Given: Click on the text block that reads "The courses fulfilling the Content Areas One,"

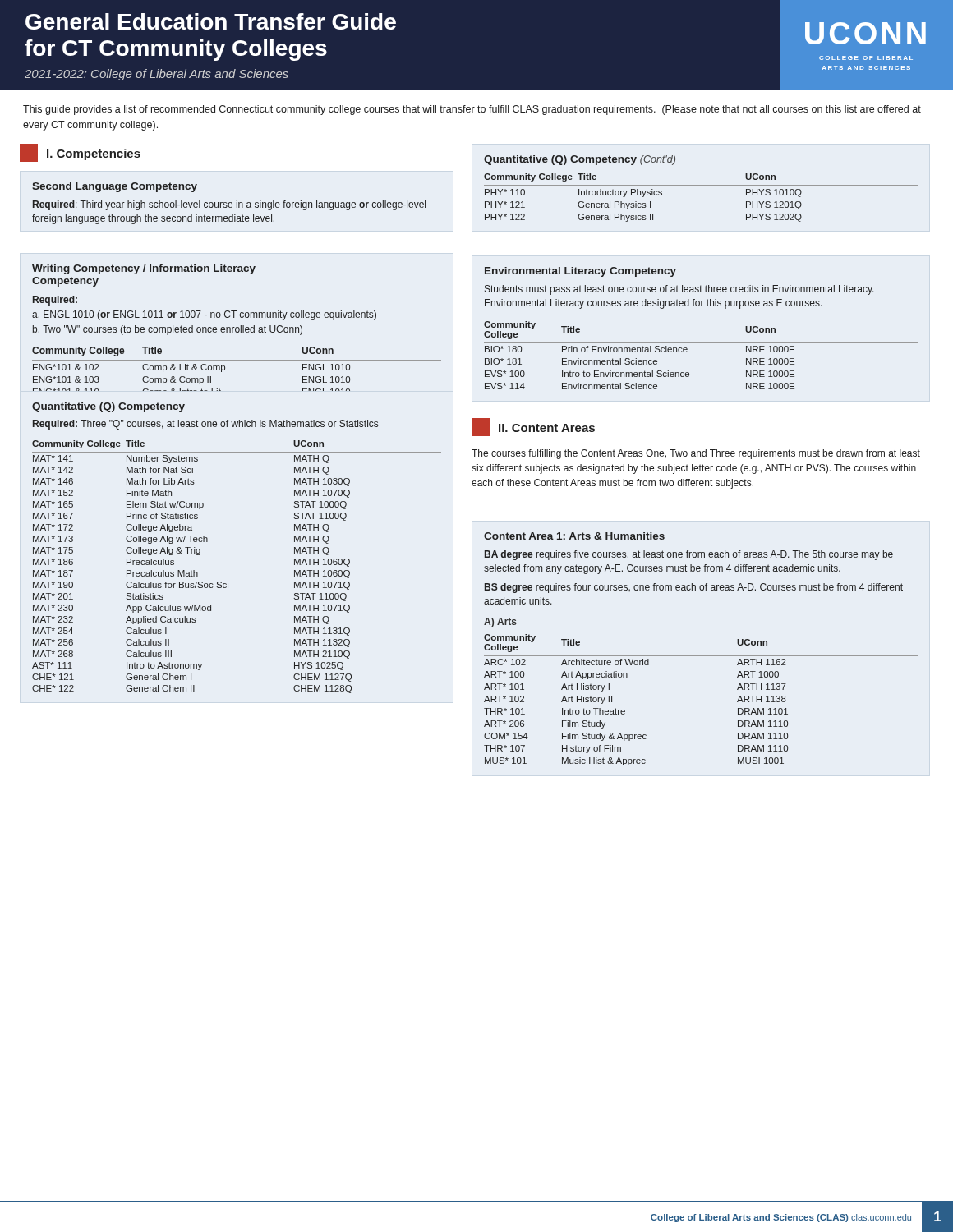Looking at the screenshot, I should (x=696, y=468).
